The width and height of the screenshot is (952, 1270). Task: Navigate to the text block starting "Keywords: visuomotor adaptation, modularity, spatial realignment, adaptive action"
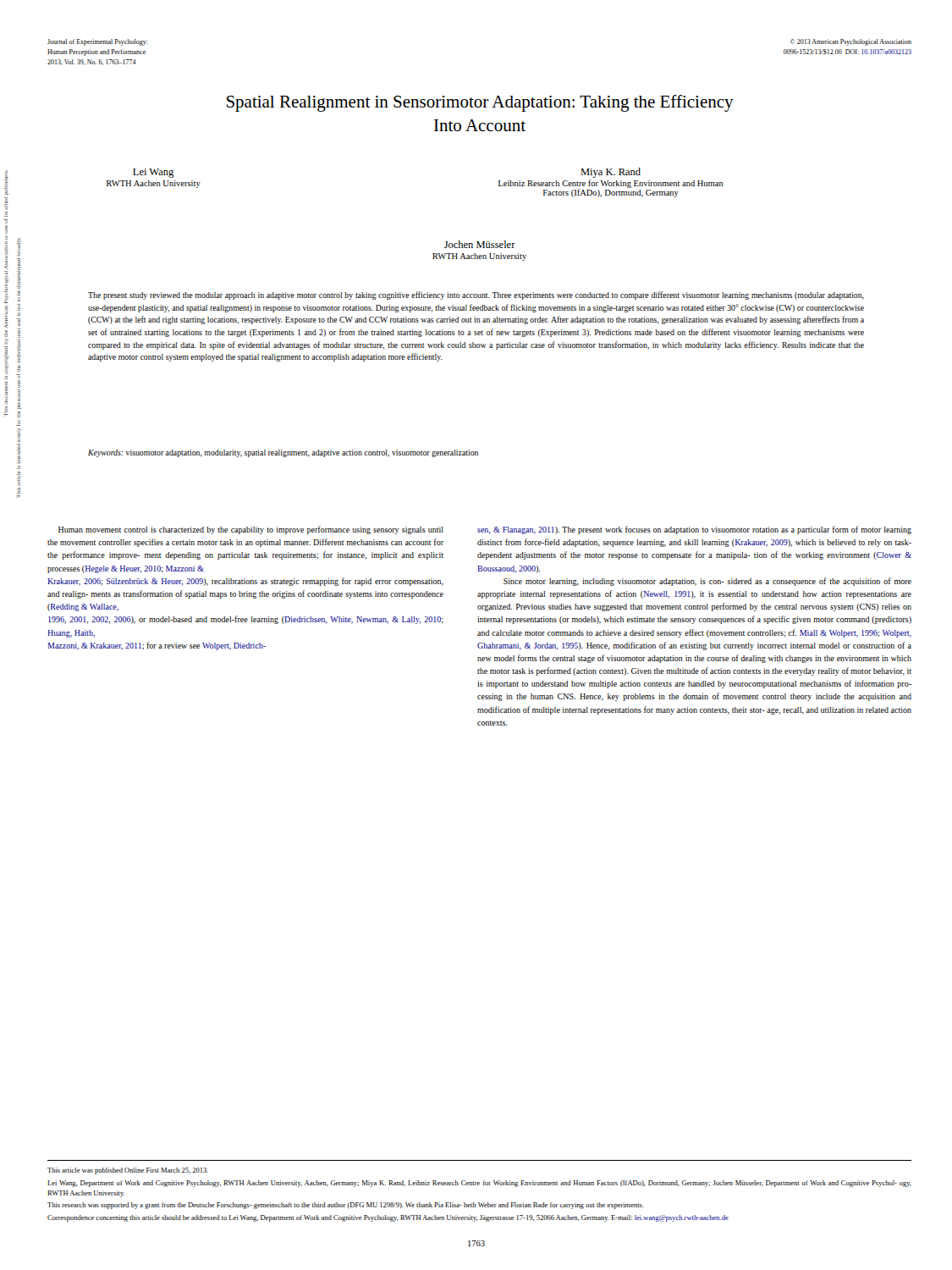coord(283,453)
